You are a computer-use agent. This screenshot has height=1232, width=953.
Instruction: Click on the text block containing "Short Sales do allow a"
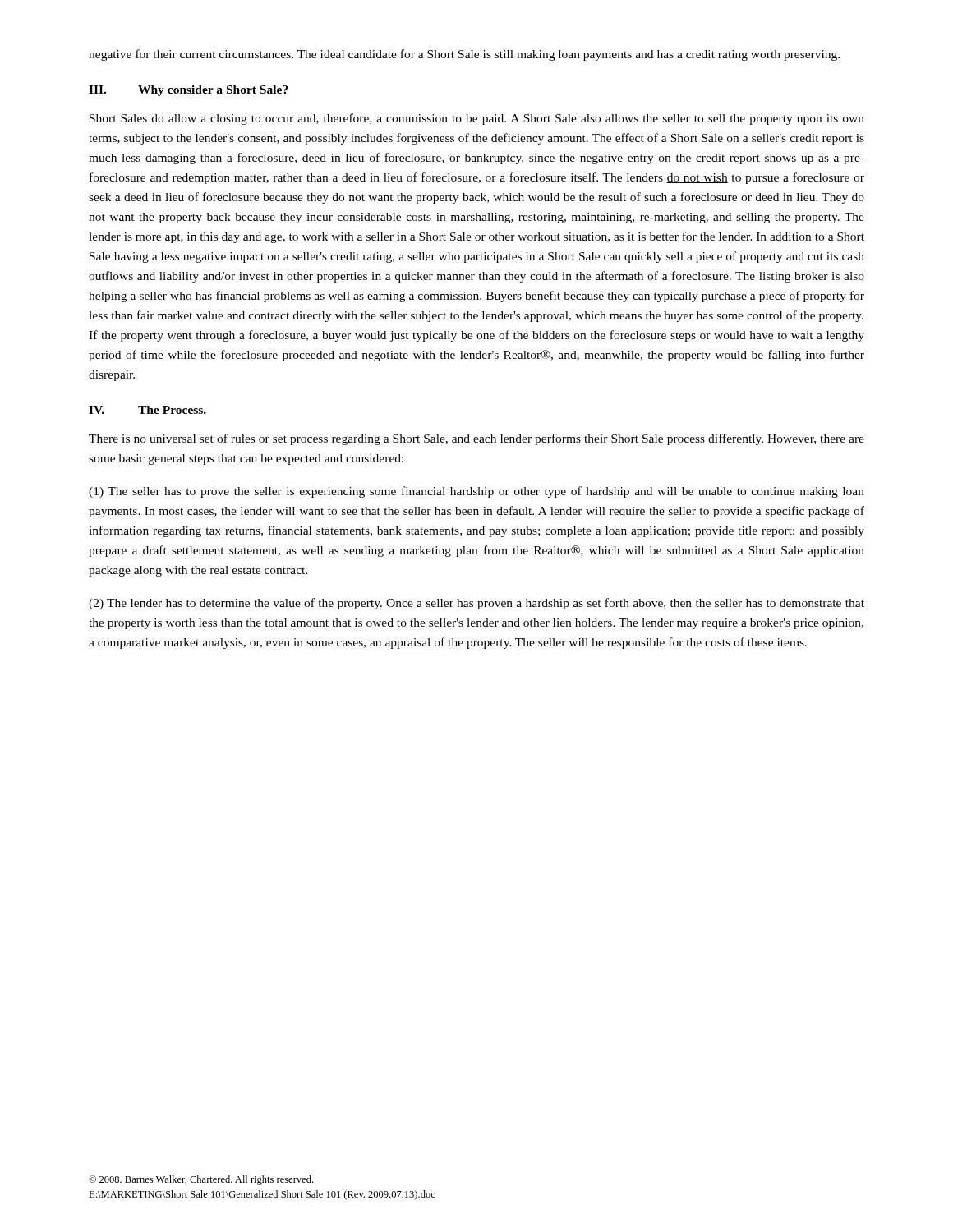tap(476, 247)
